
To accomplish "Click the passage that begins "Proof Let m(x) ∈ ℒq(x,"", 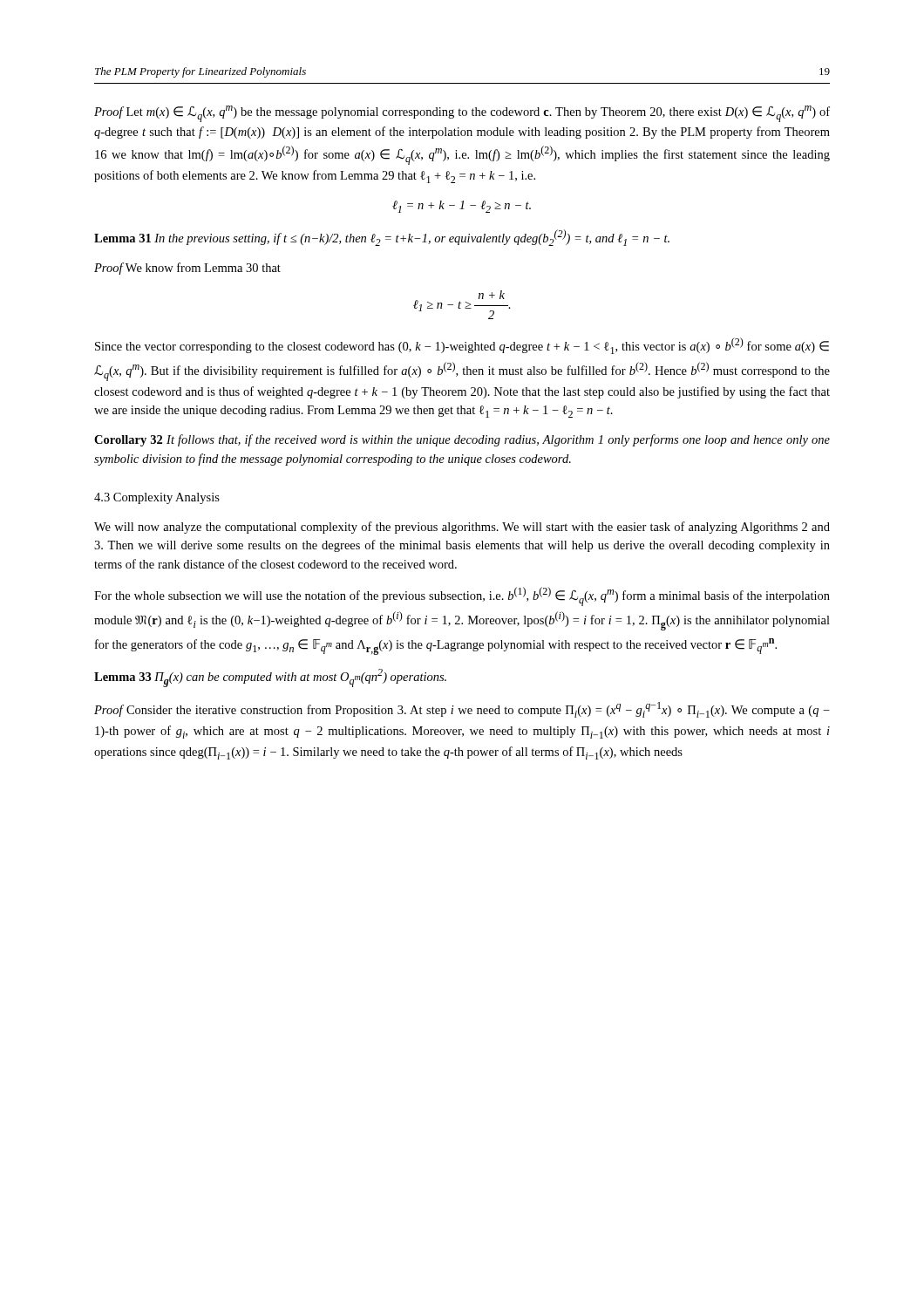I will point(462,143).
